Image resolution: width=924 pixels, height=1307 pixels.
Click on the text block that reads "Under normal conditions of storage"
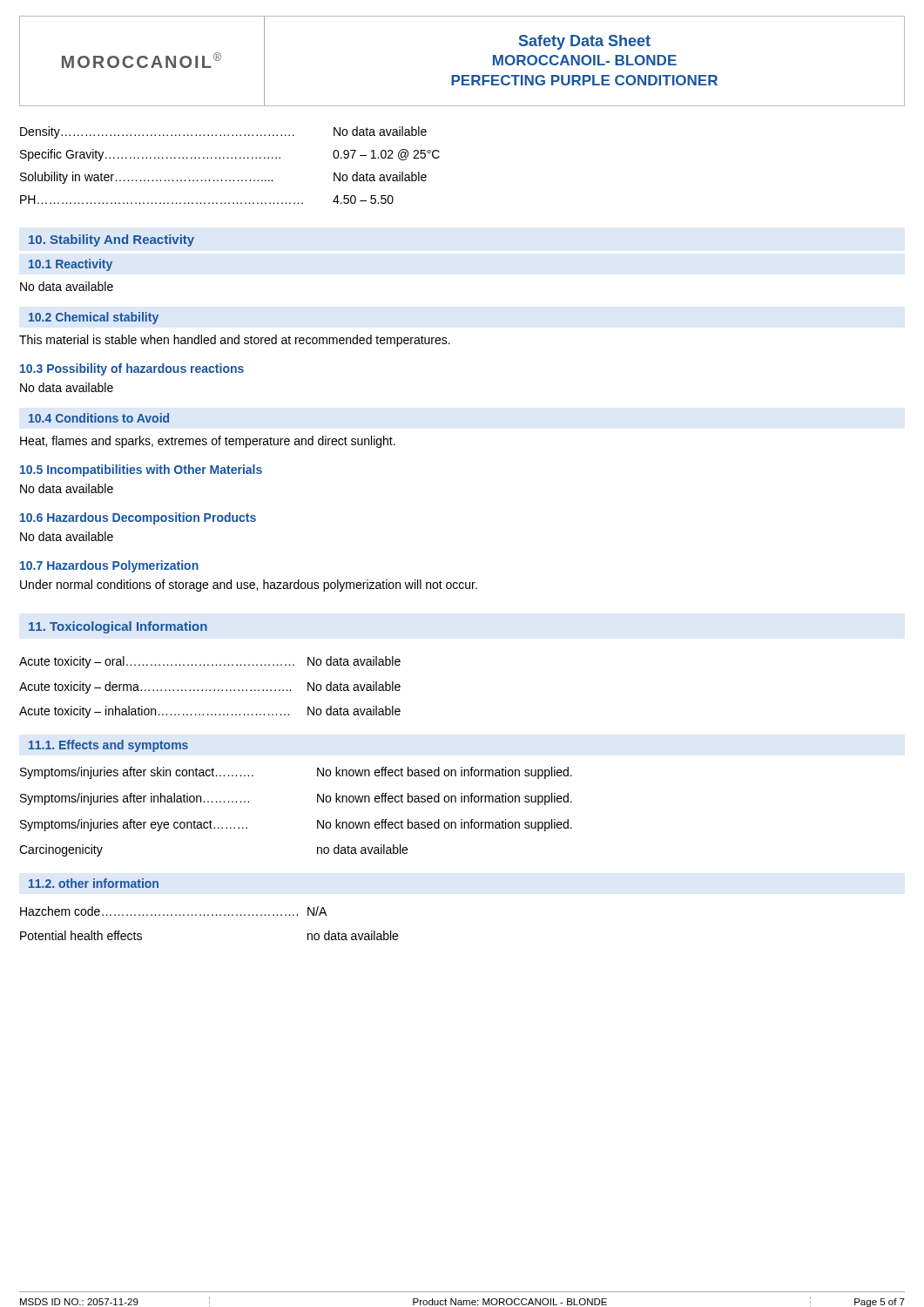(249, 585)
